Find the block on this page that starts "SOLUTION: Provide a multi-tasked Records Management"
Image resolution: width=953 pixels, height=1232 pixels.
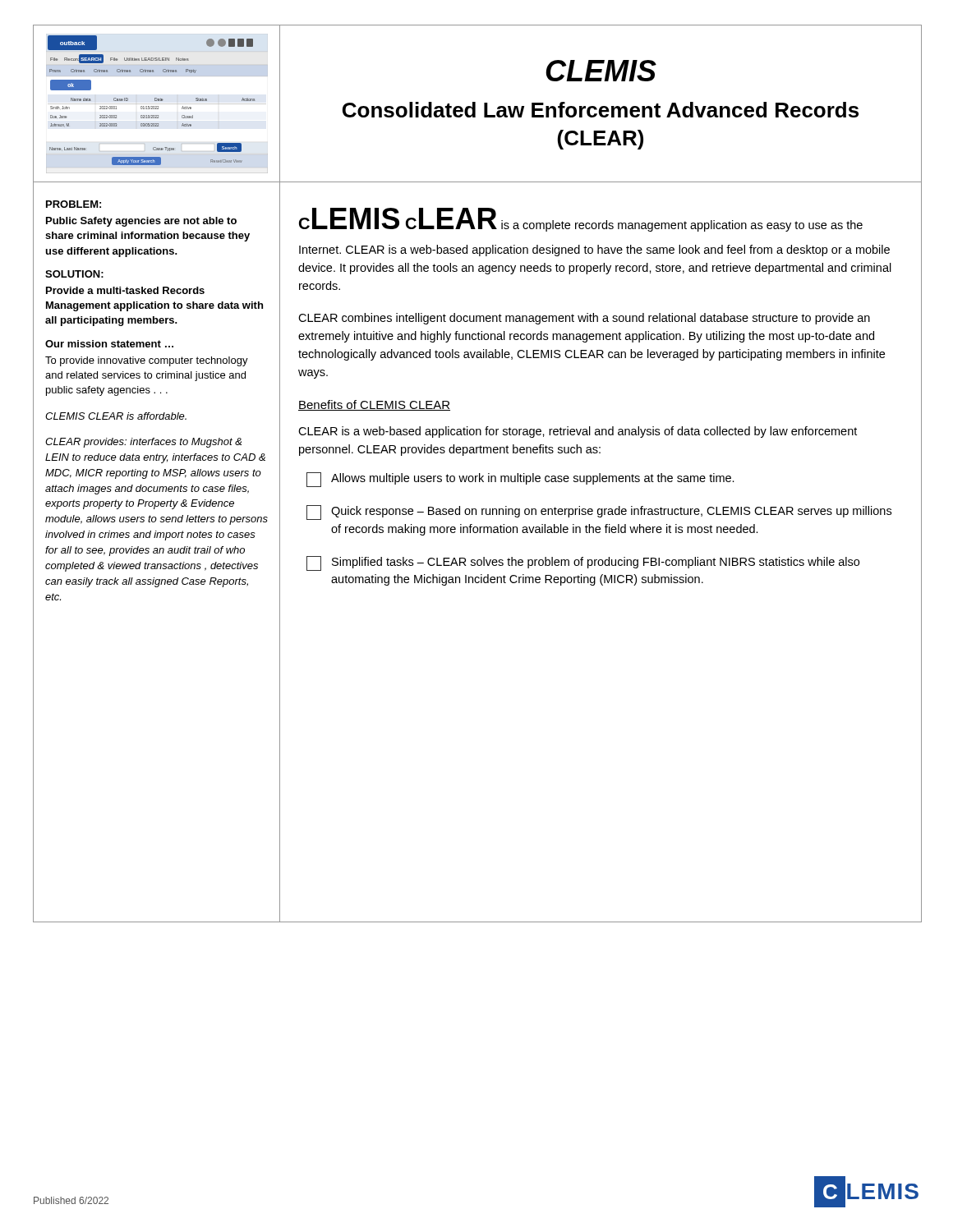coord(156,297)
